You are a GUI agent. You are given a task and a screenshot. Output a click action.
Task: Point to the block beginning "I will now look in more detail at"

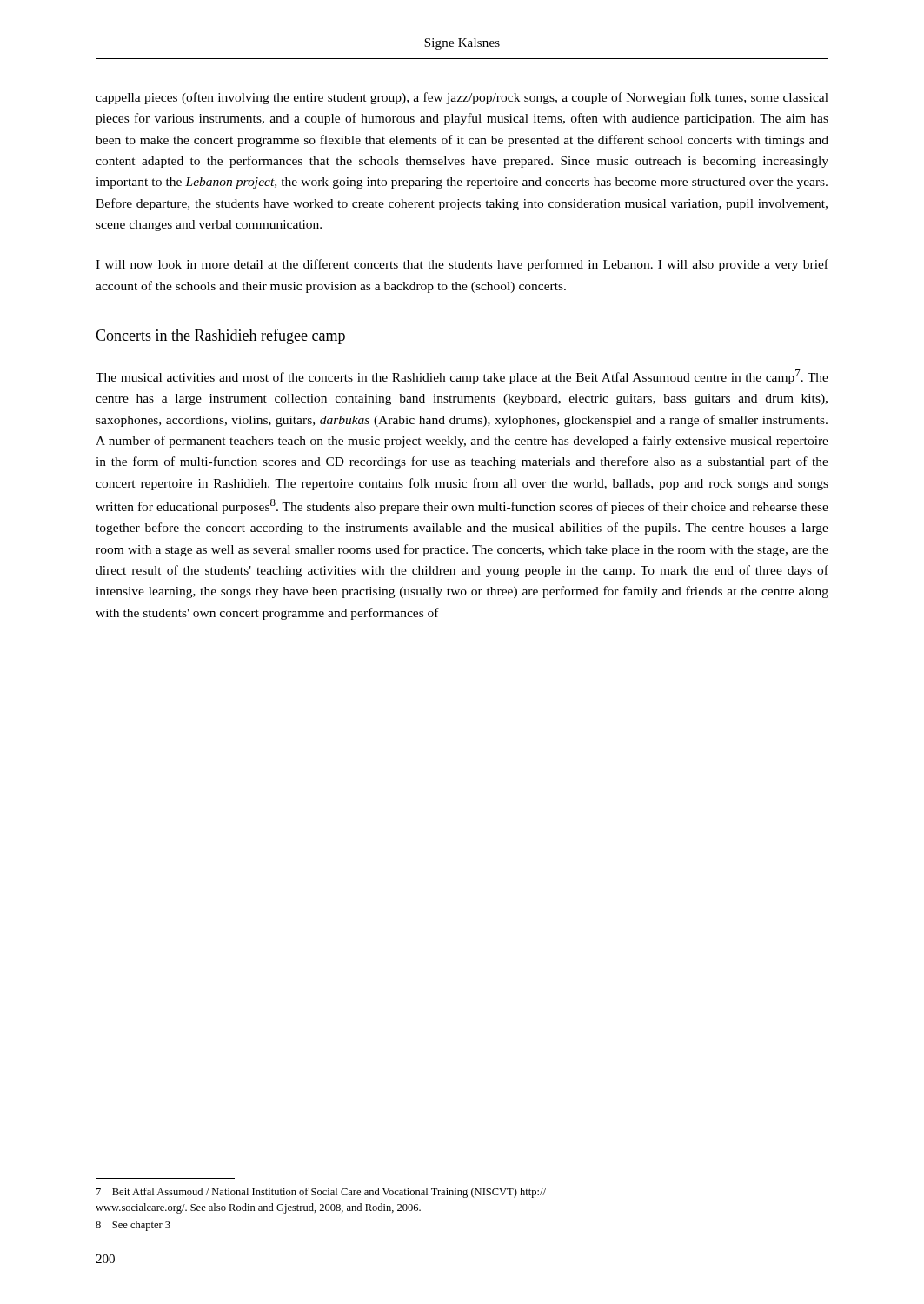pyautogui.click(x=462, y=275)
